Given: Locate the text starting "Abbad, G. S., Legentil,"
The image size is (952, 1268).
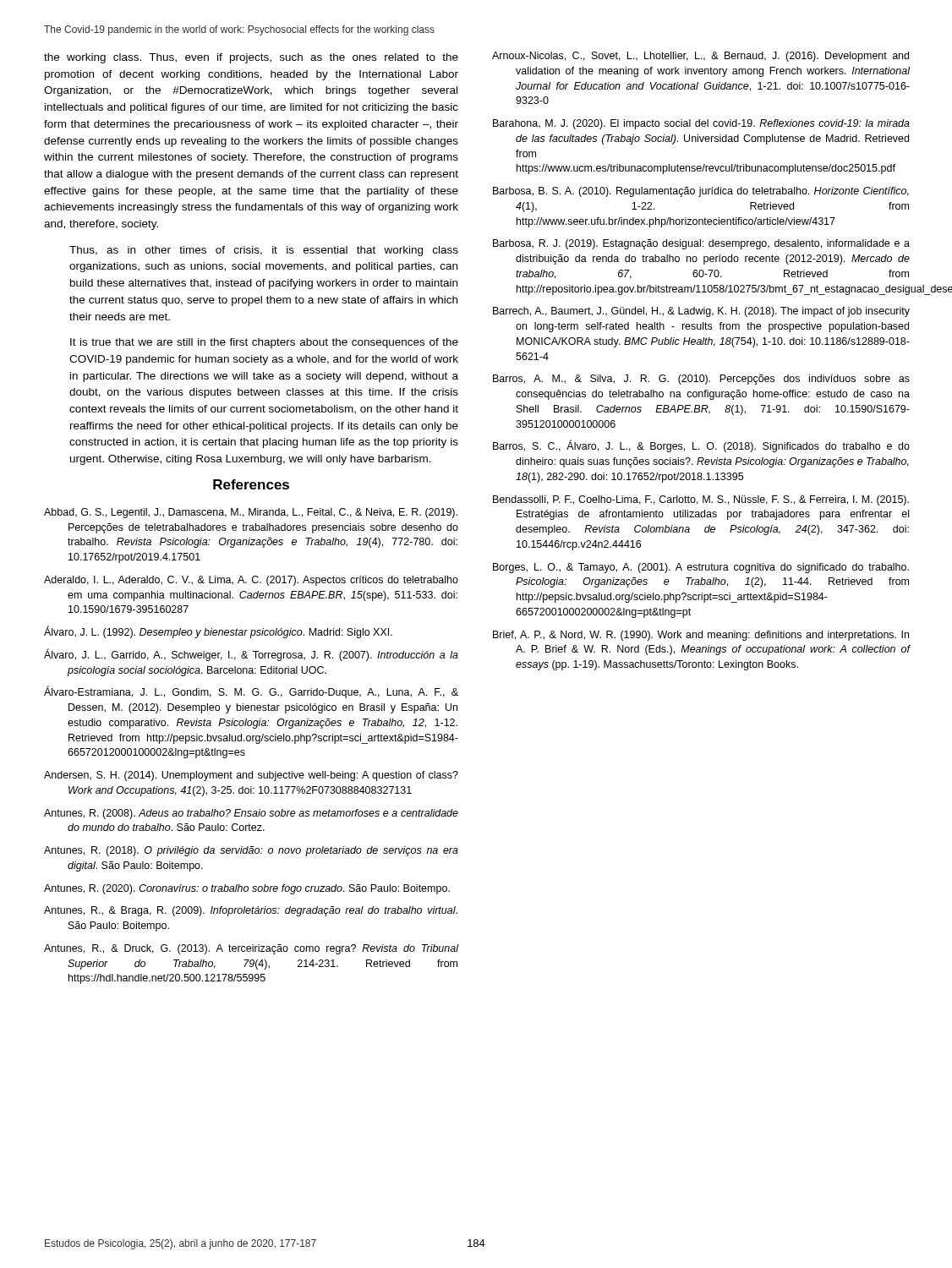Looking at the screenshot, I should [x=251, y=535].
